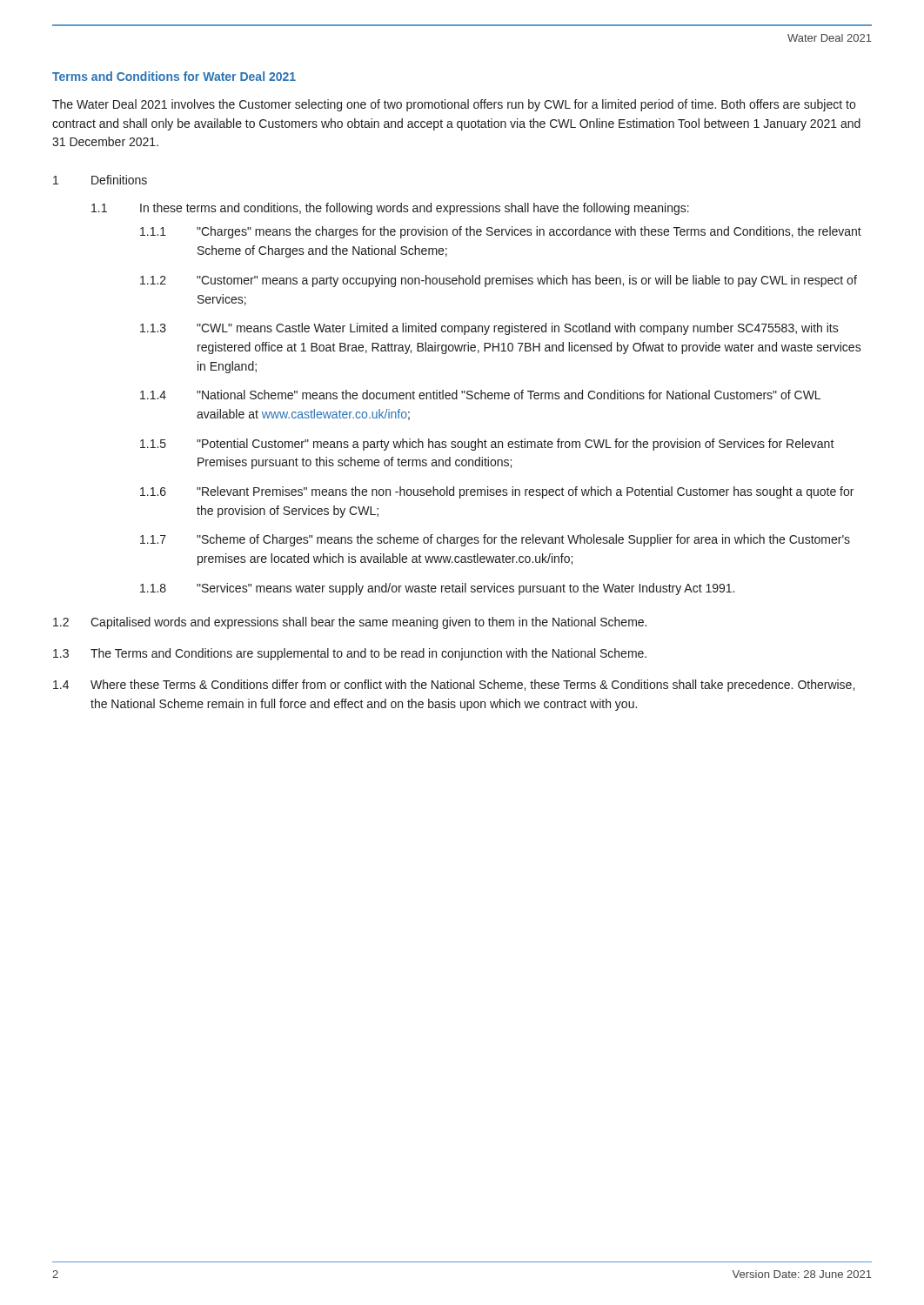Click on the list item that reads "1.1 "Charges" means the charges for"
Screen dimensions: 1305x924
click(x=506, y=242)
